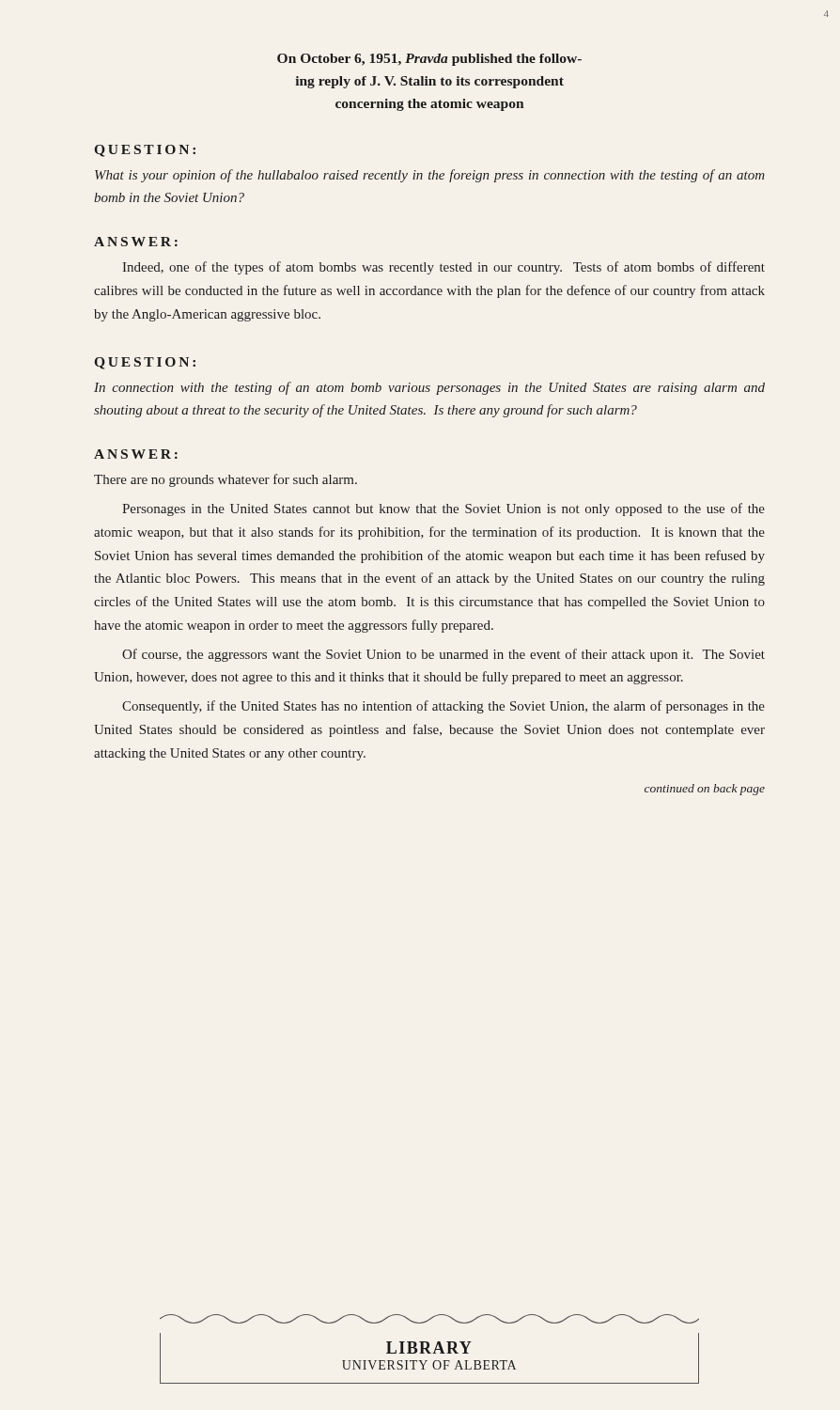
Task: Point to the passage starting "There are no grounds whatever for such"
Action: coord(429,616)
